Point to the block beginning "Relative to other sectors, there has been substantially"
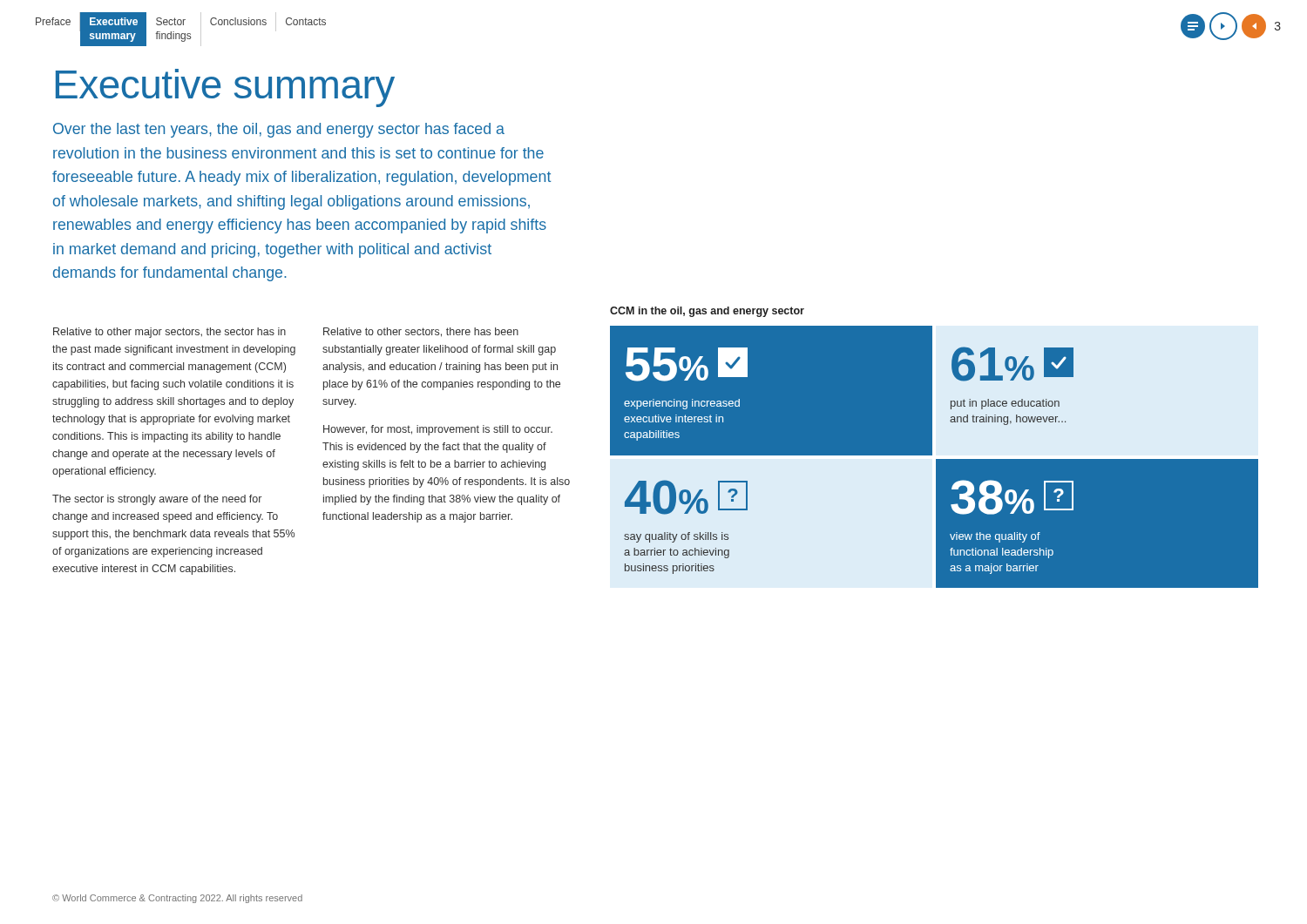The image size is (1307, 924). 449,424
